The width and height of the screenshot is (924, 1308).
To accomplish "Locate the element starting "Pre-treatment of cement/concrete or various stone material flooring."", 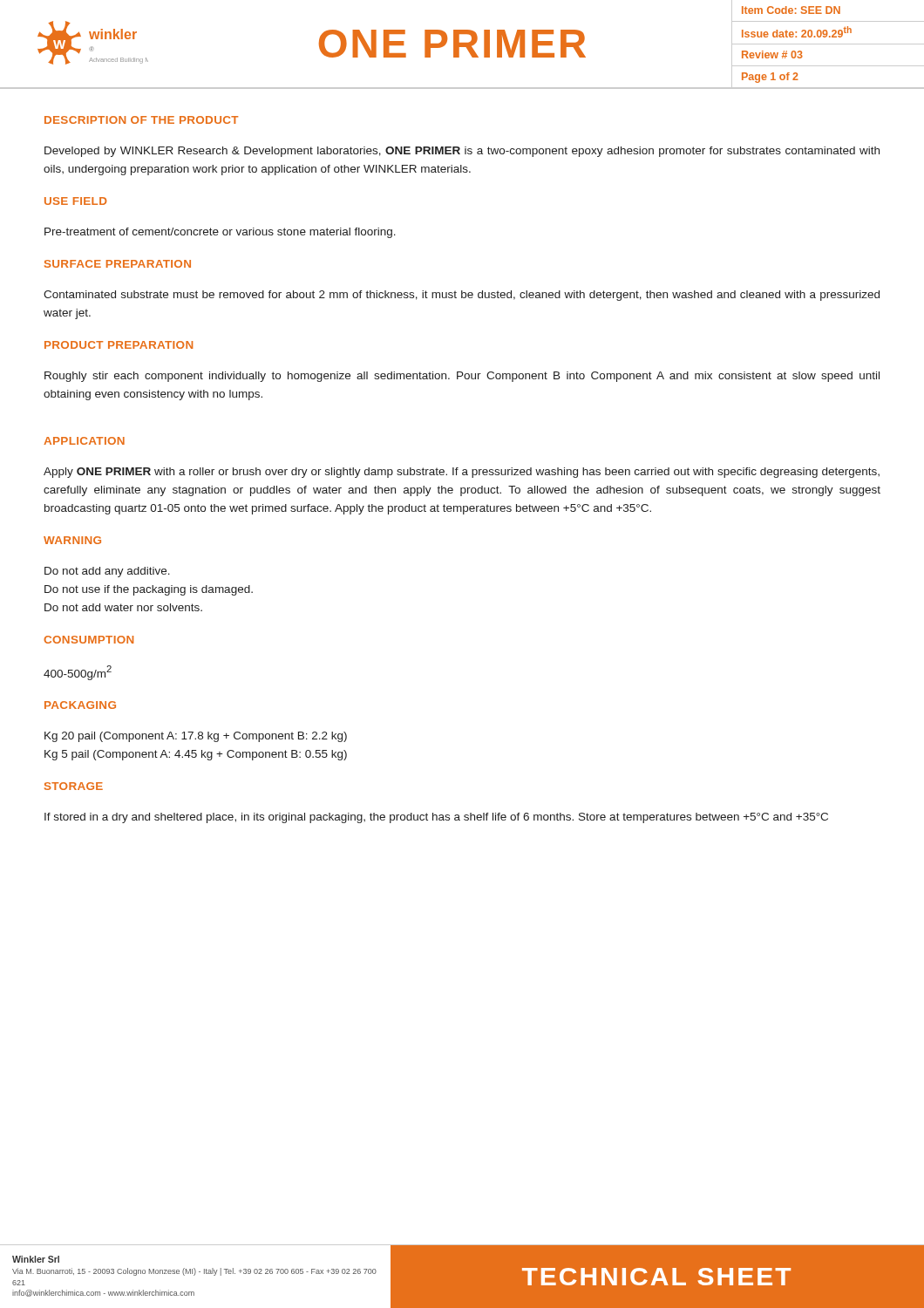I will pos(220,233).
